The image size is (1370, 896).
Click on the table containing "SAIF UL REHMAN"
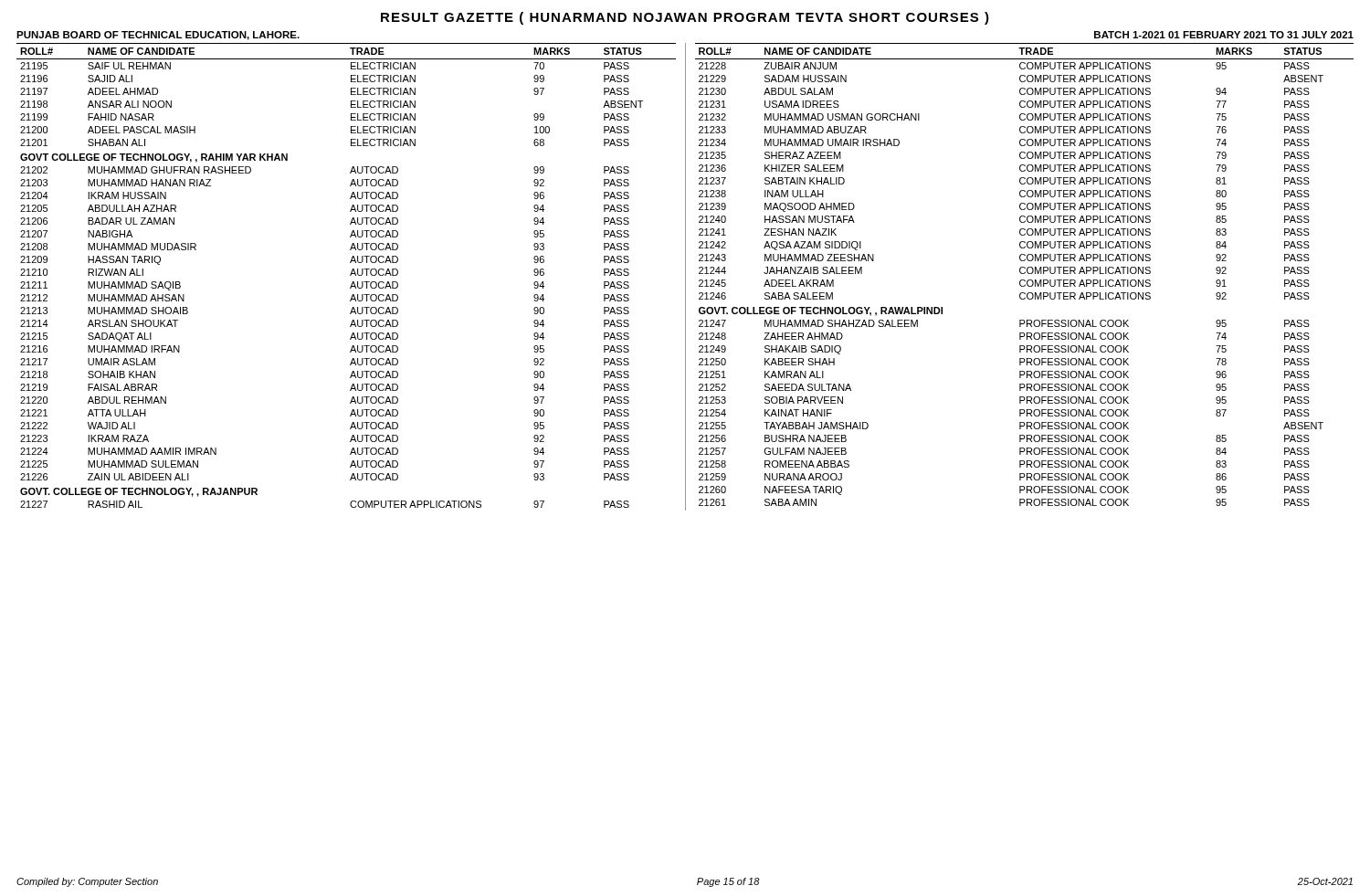(346, 277)
